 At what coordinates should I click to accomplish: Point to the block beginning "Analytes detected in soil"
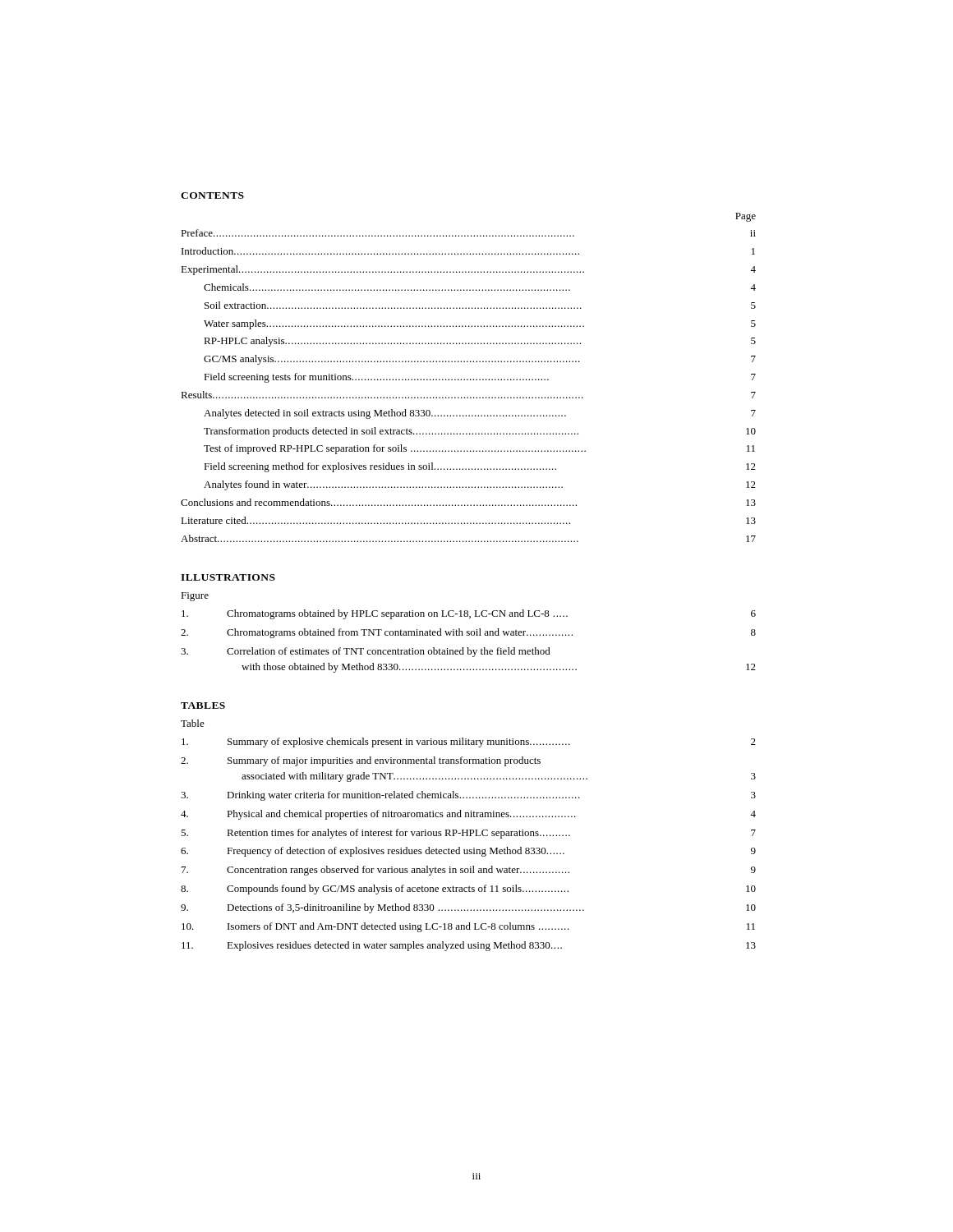[468, 413]
